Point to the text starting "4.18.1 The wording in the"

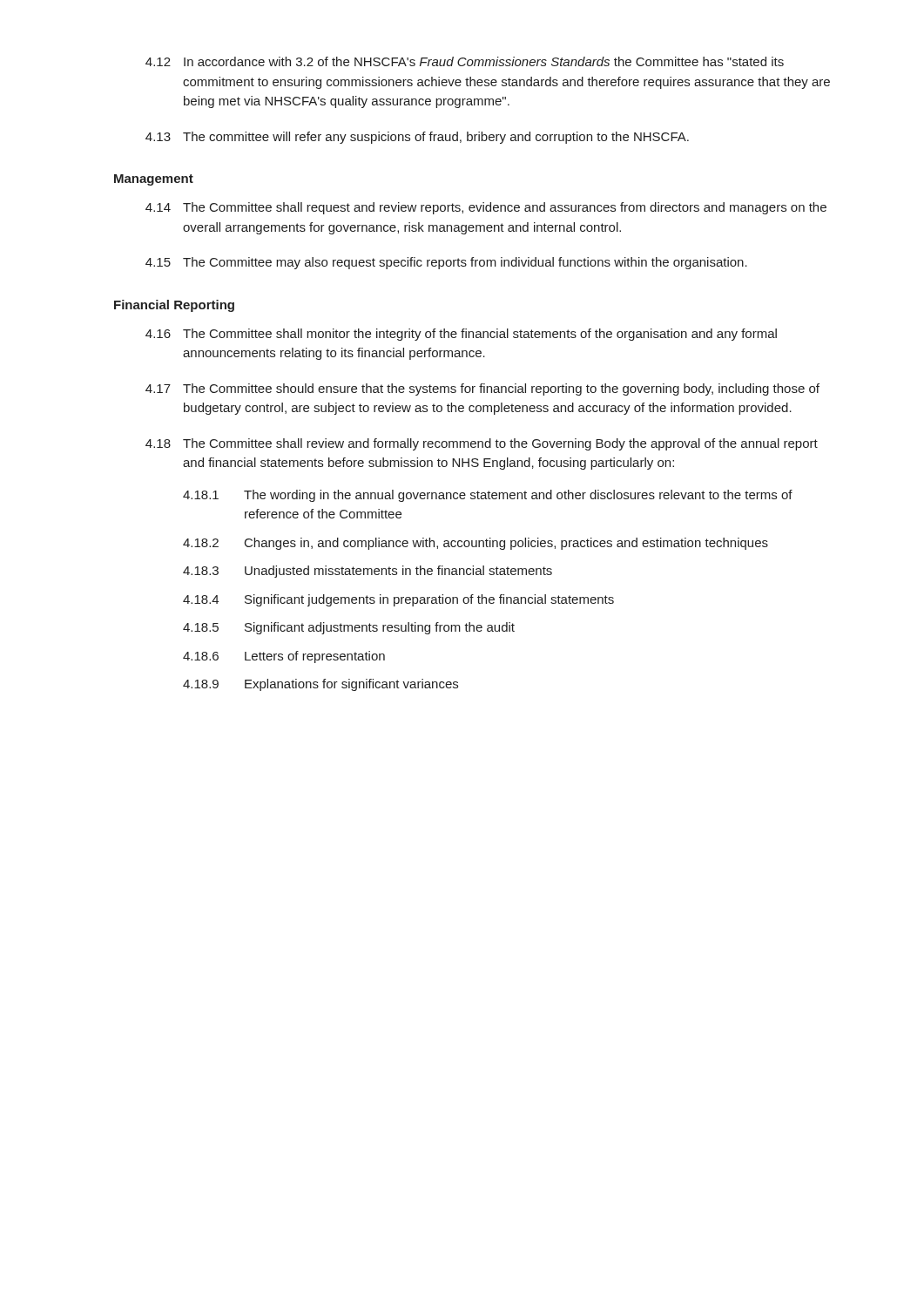point(509,505)
